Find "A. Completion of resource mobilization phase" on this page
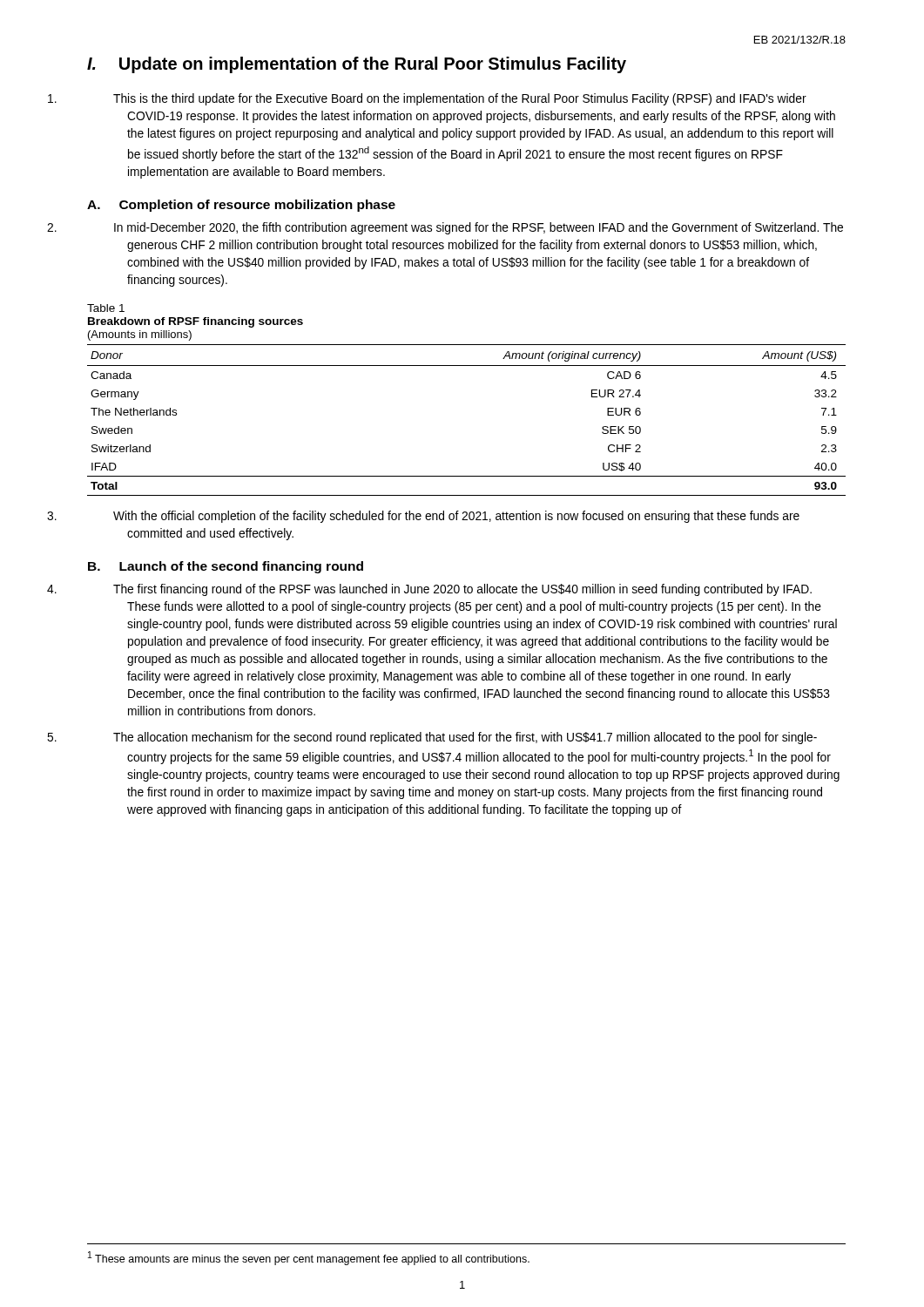Image resolution: width=924 pixels, height=1307 pixels. click(241, 204)
